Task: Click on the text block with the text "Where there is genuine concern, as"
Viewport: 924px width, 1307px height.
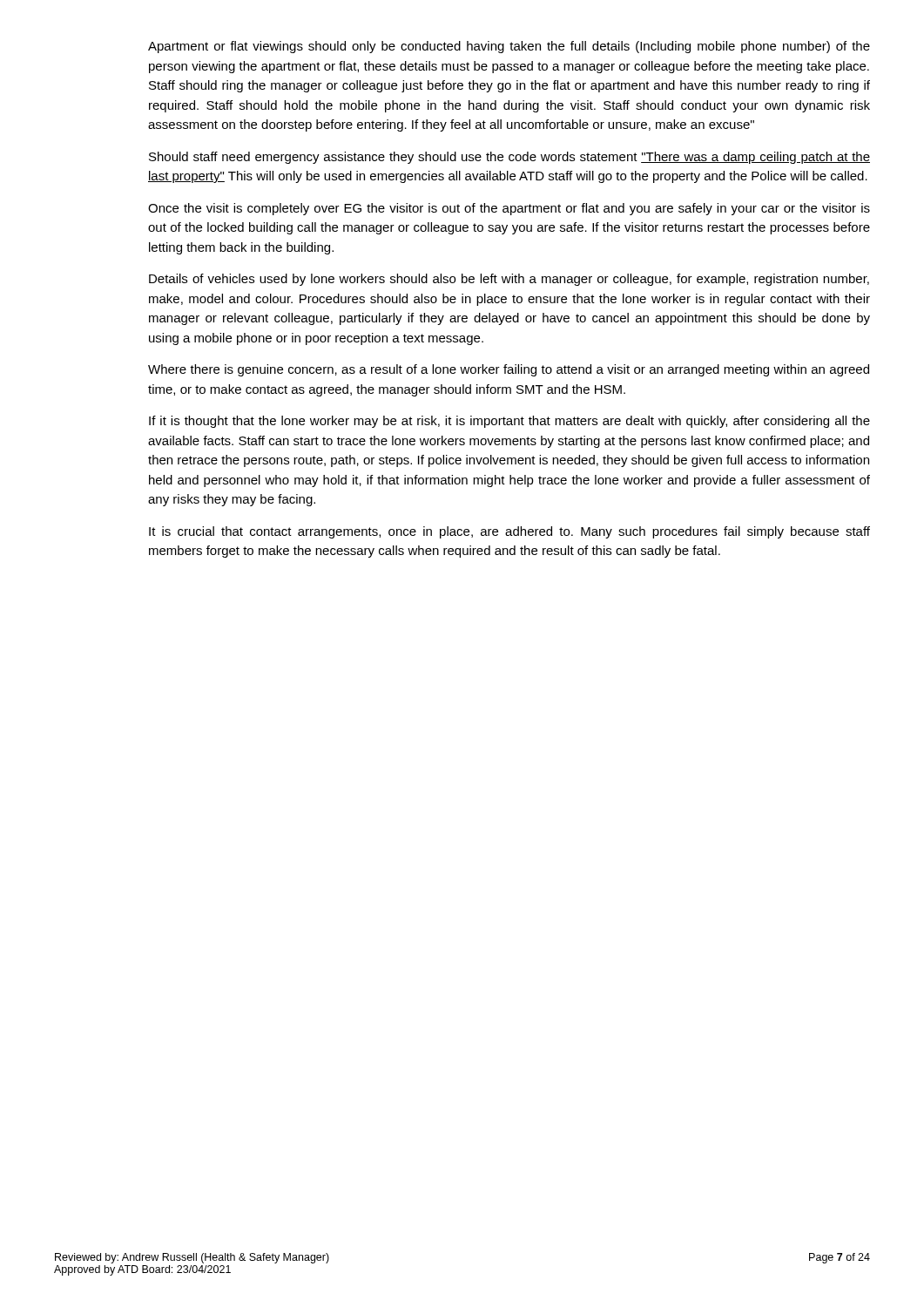Action: tap(509, 379)
